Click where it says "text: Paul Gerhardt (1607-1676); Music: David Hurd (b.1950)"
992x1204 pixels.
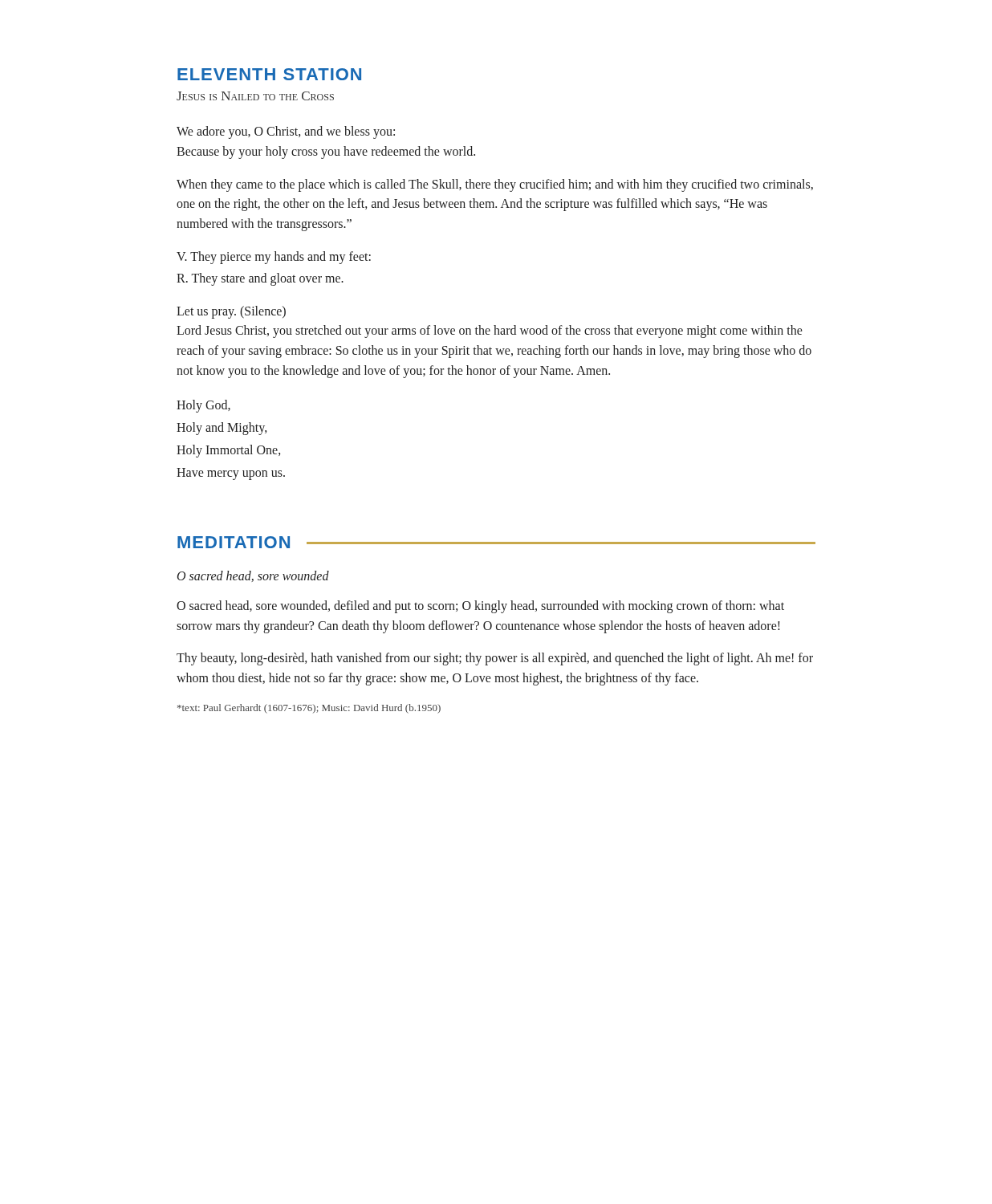click(x=309, y=707)
